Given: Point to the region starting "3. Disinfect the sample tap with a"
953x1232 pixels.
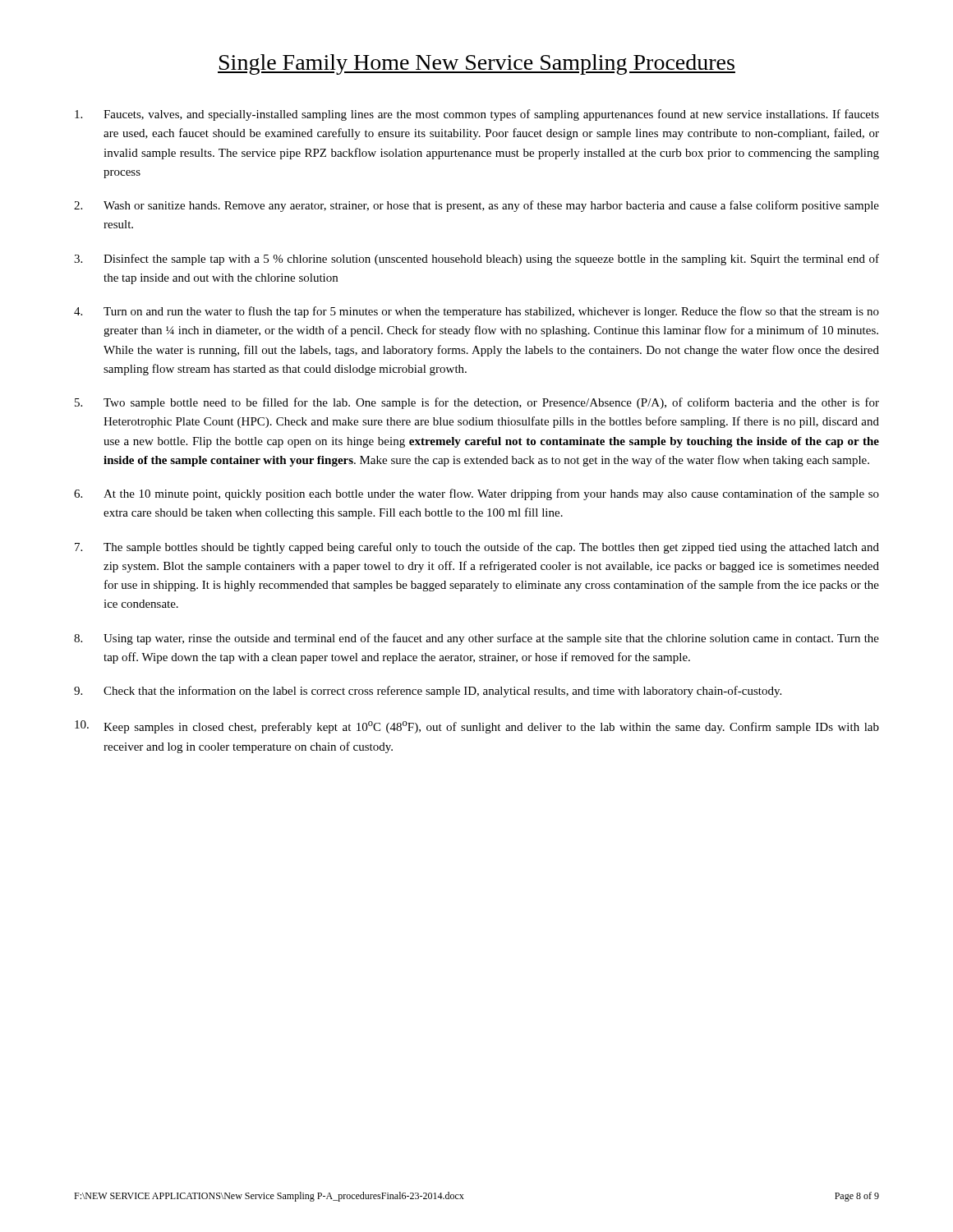Looking at the screenshot, I should [476, 268].
